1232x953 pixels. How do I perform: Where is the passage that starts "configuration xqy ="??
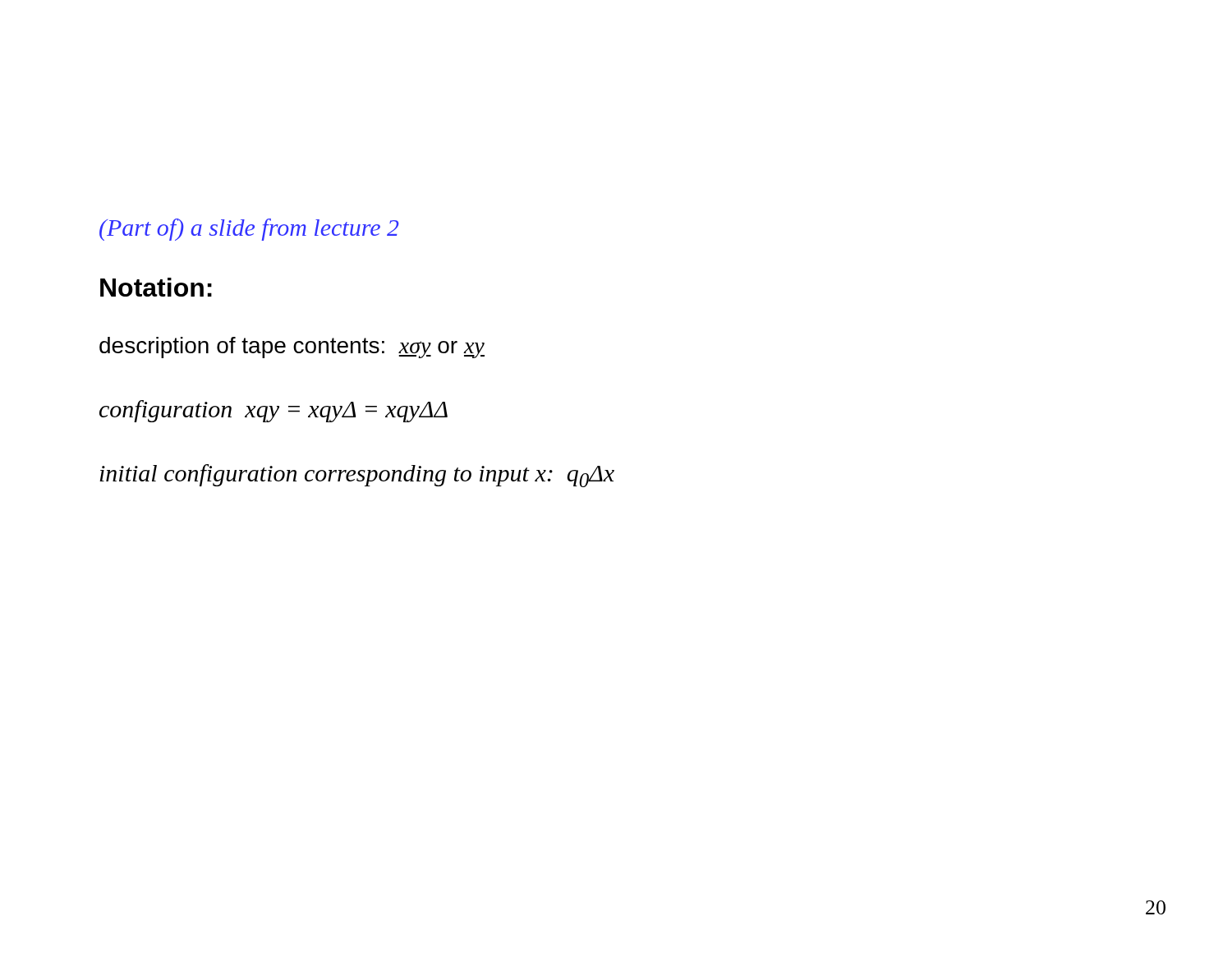274,409
